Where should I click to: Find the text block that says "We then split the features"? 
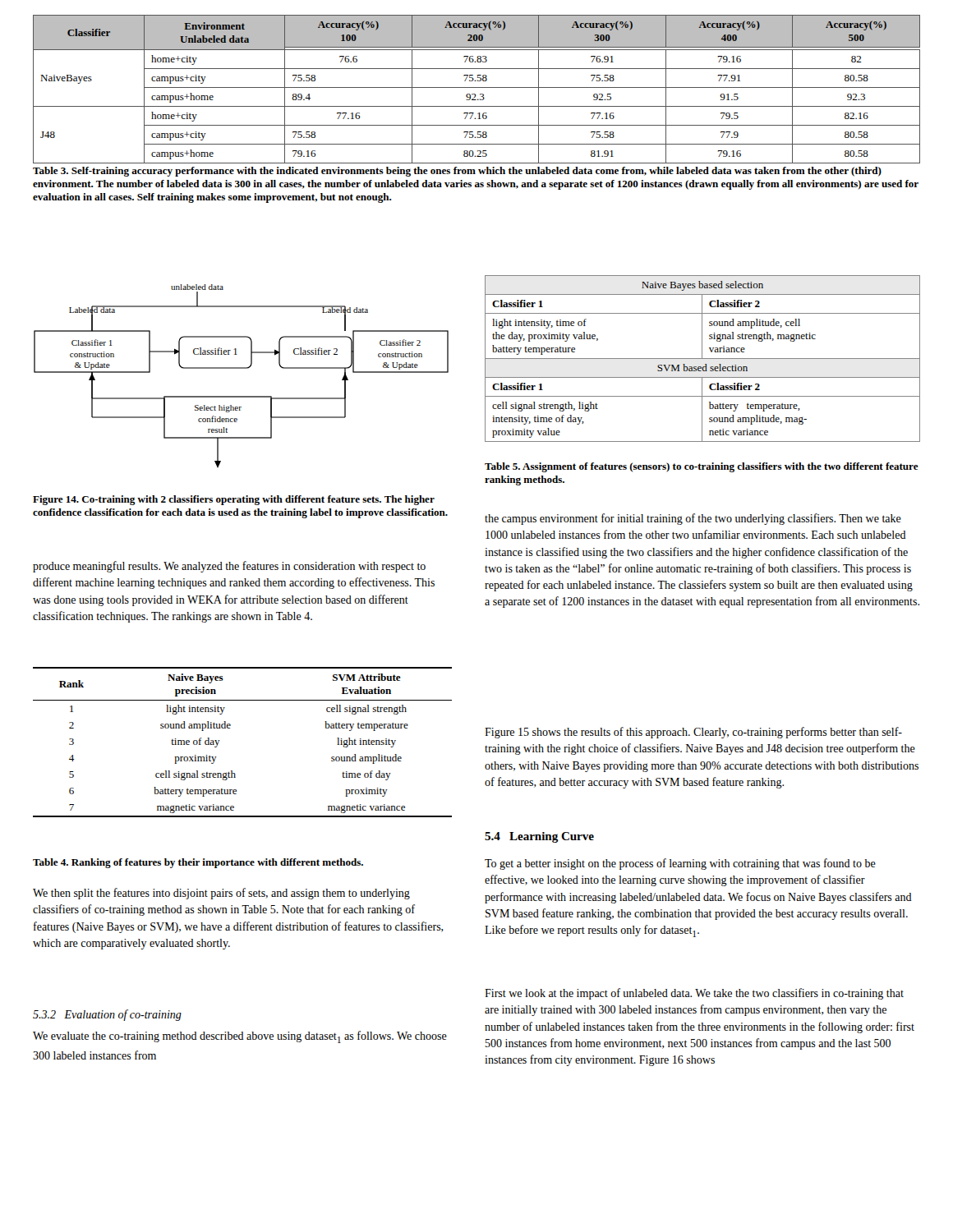coord(238,918)
